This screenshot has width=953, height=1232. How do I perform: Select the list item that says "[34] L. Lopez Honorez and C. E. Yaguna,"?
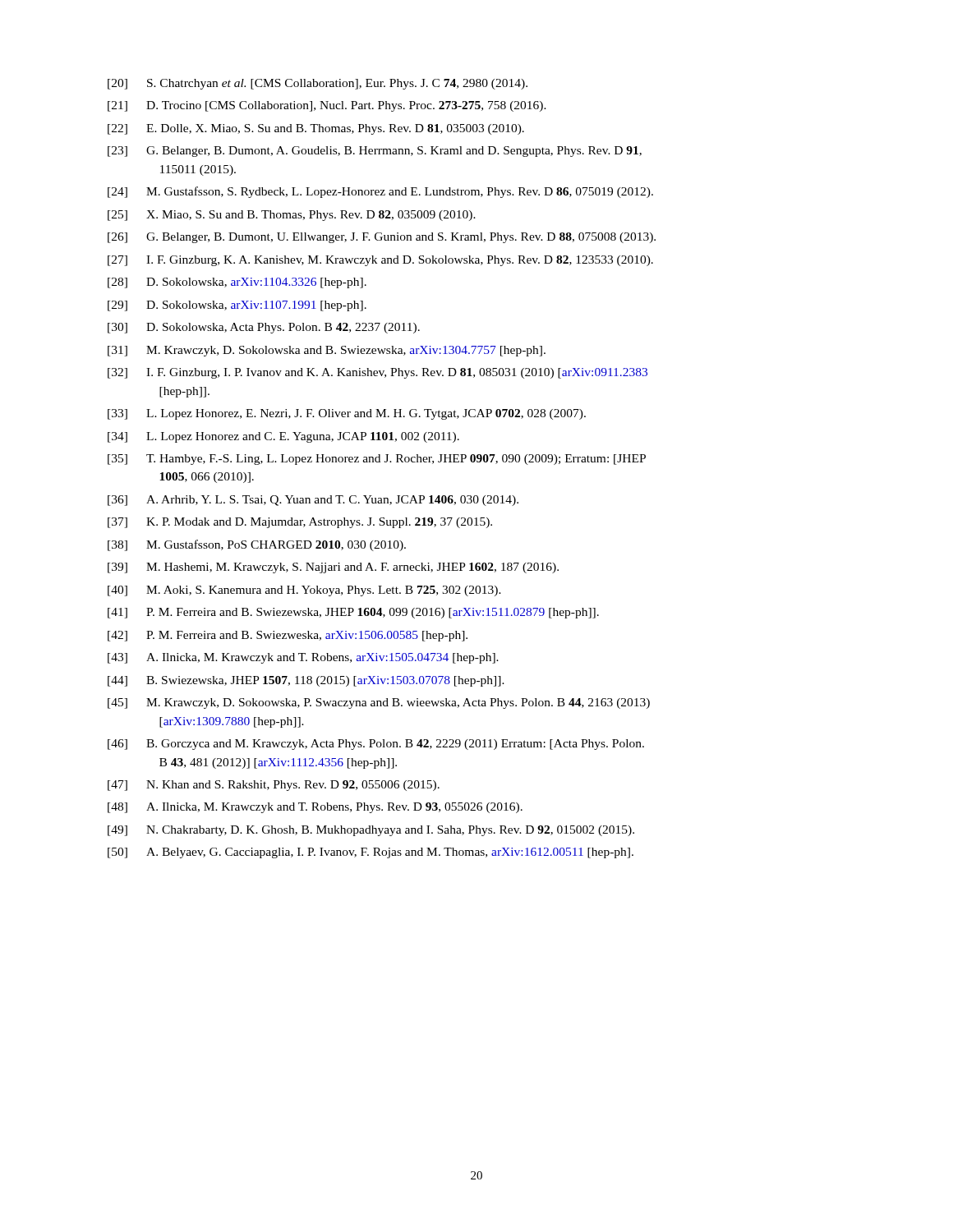283,437
